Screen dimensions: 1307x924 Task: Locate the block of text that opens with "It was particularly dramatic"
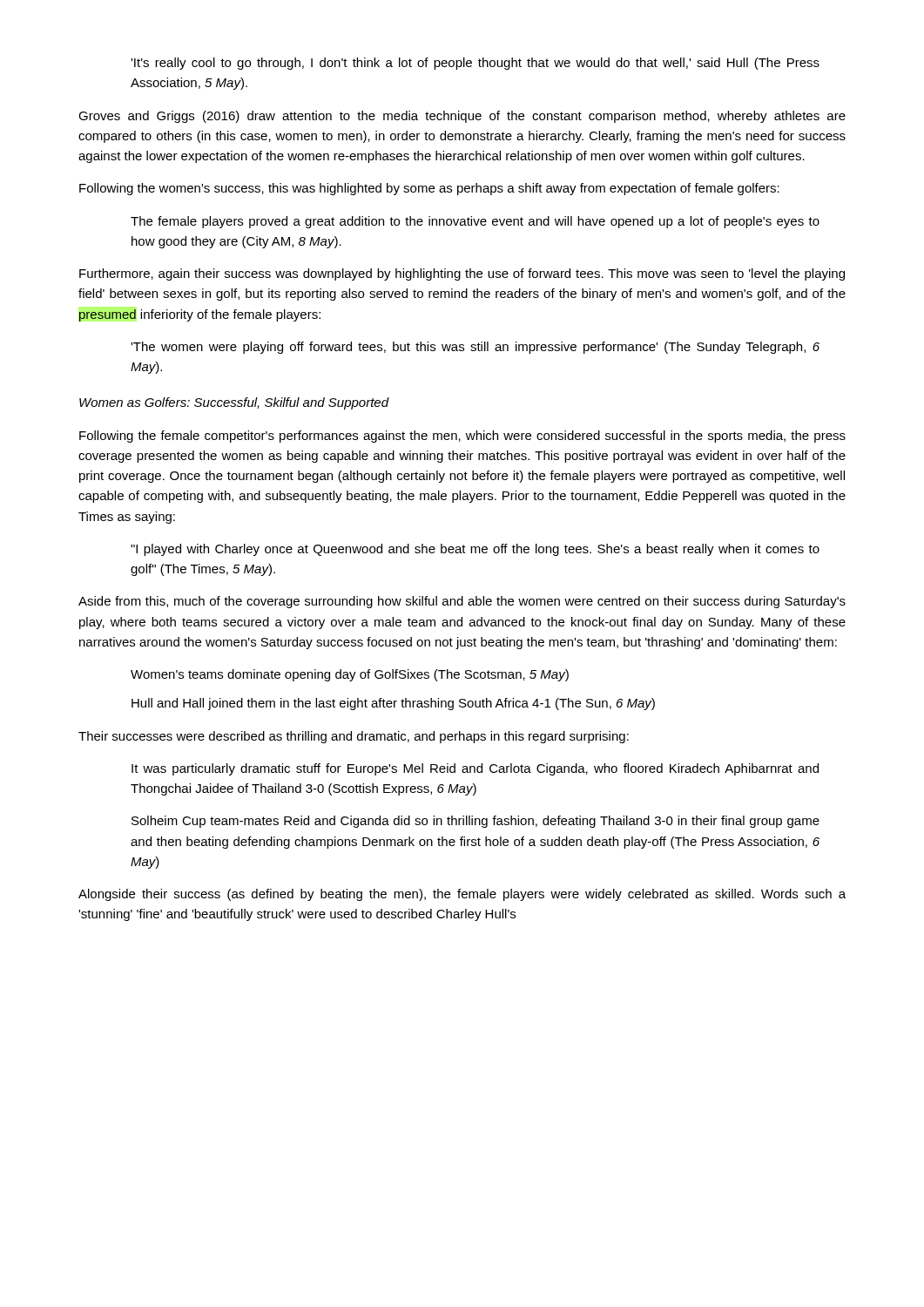pos(475,778)
